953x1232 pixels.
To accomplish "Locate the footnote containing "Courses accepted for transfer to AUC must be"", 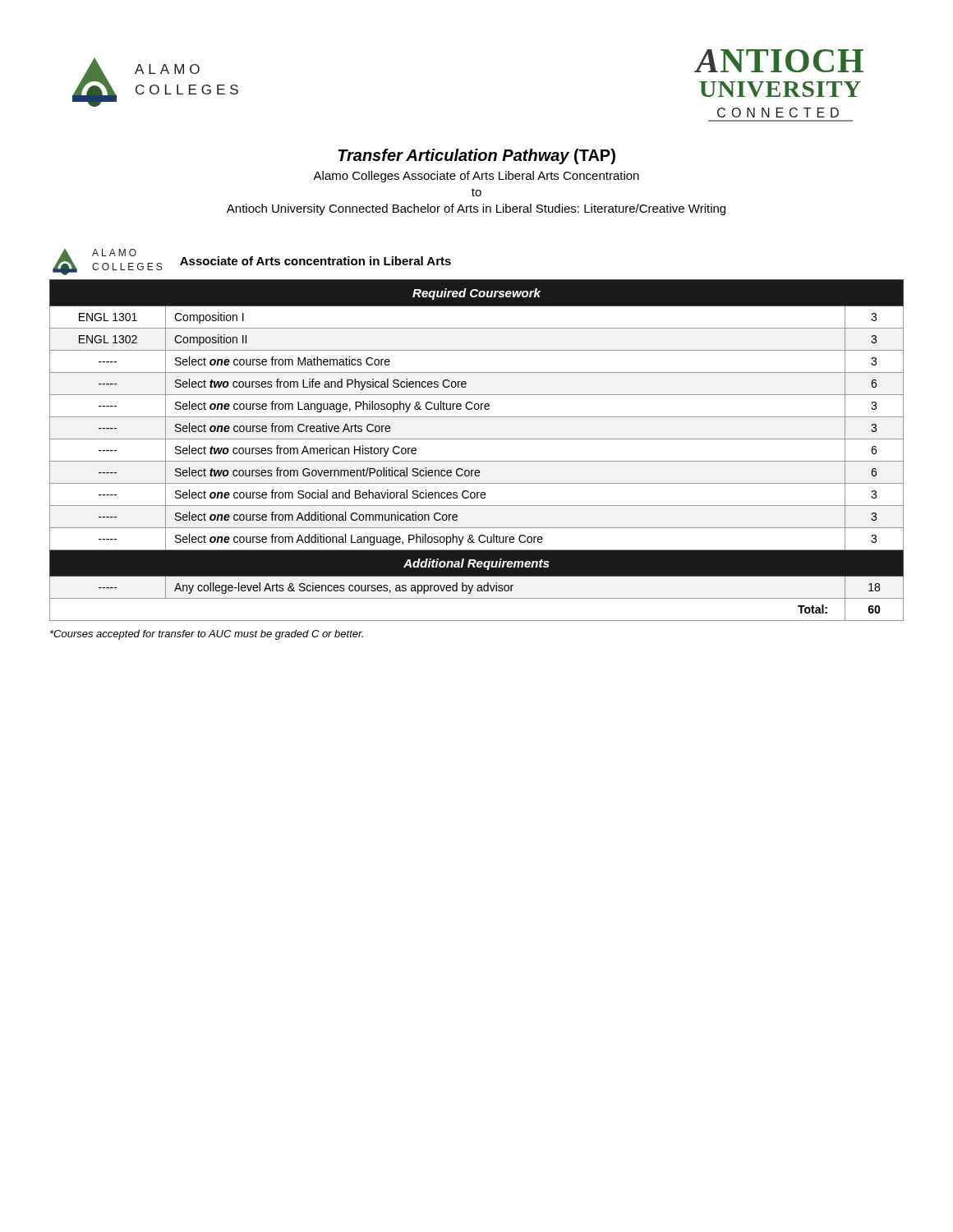I will tap(207, 634).
